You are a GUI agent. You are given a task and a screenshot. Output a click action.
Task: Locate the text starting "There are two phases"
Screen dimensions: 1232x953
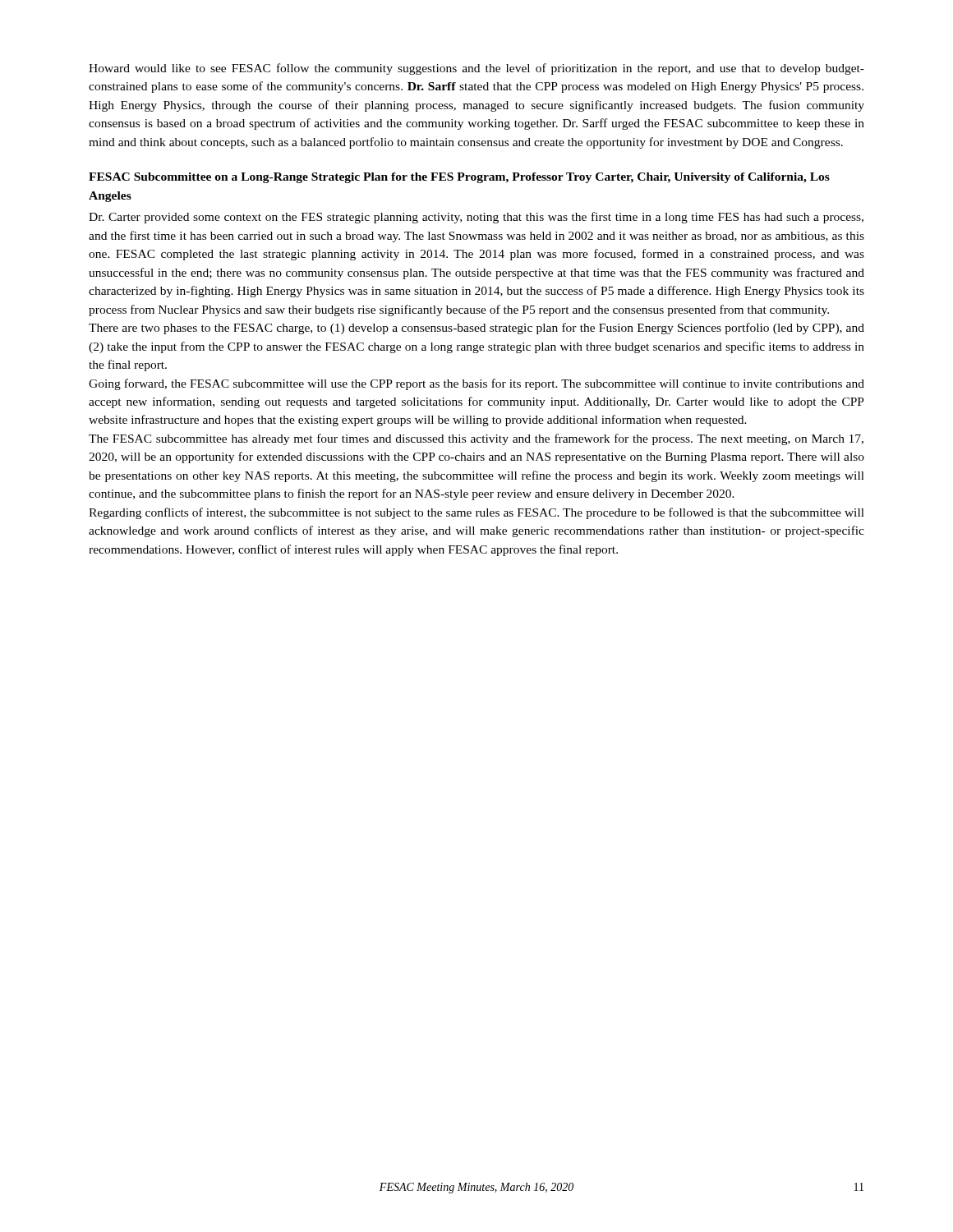tap(476, 346)
